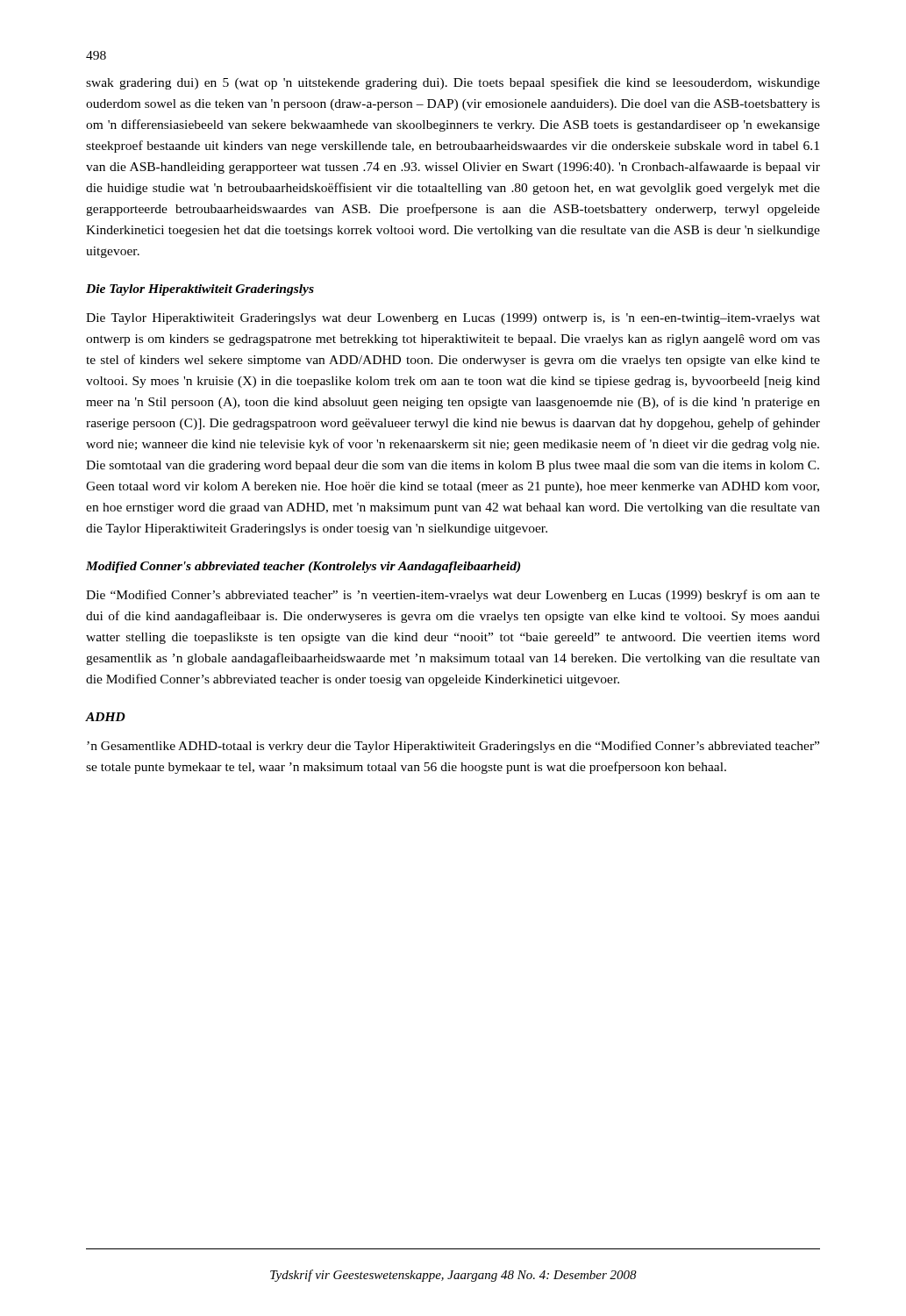Screen dimensions: 1316x906
Task: Locate the text block containing "Die Taylor Hiperaktiwiteit Graderingslys wat"
Action: click(453, 423)
